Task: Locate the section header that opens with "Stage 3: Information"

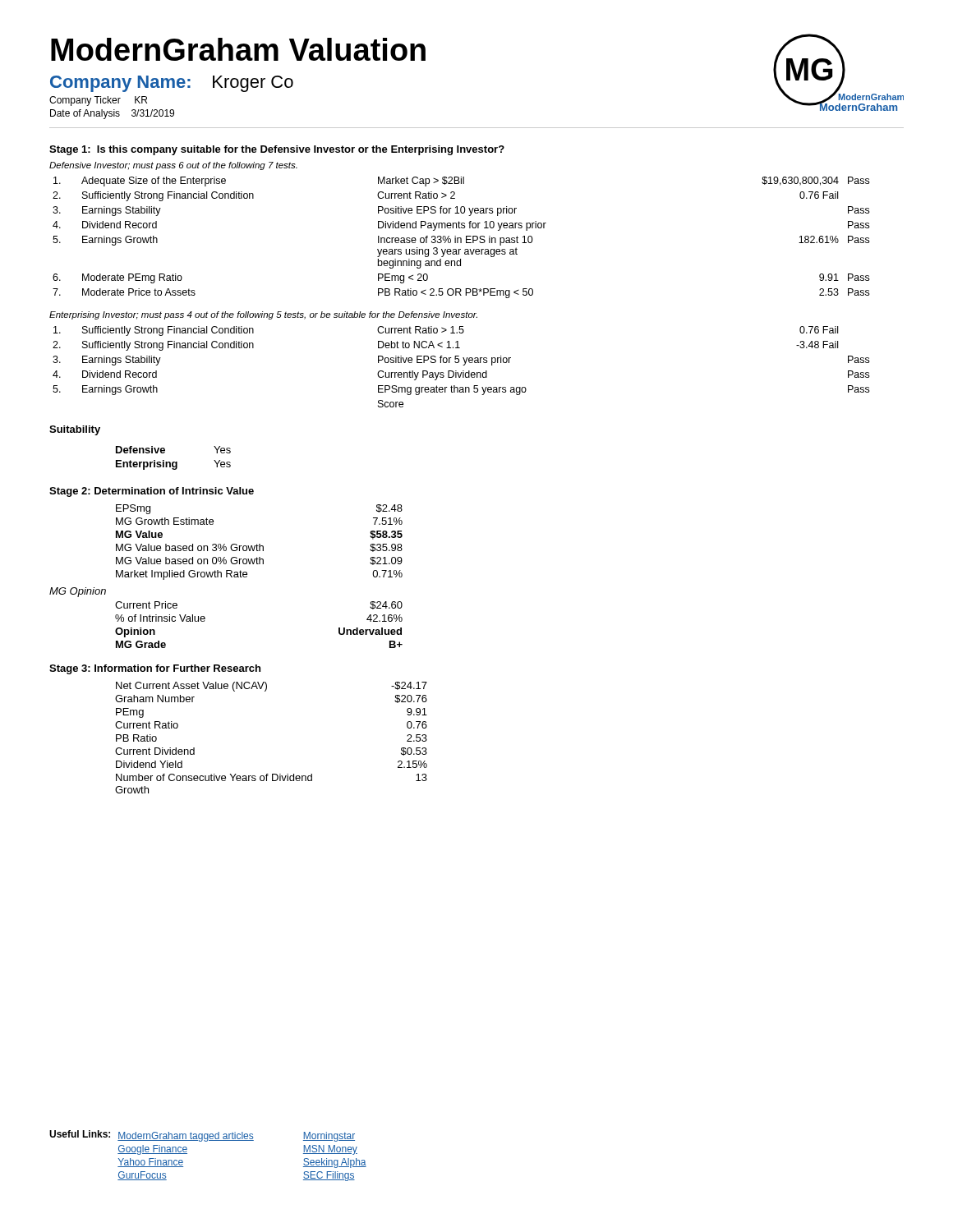Action: point(155,668)
